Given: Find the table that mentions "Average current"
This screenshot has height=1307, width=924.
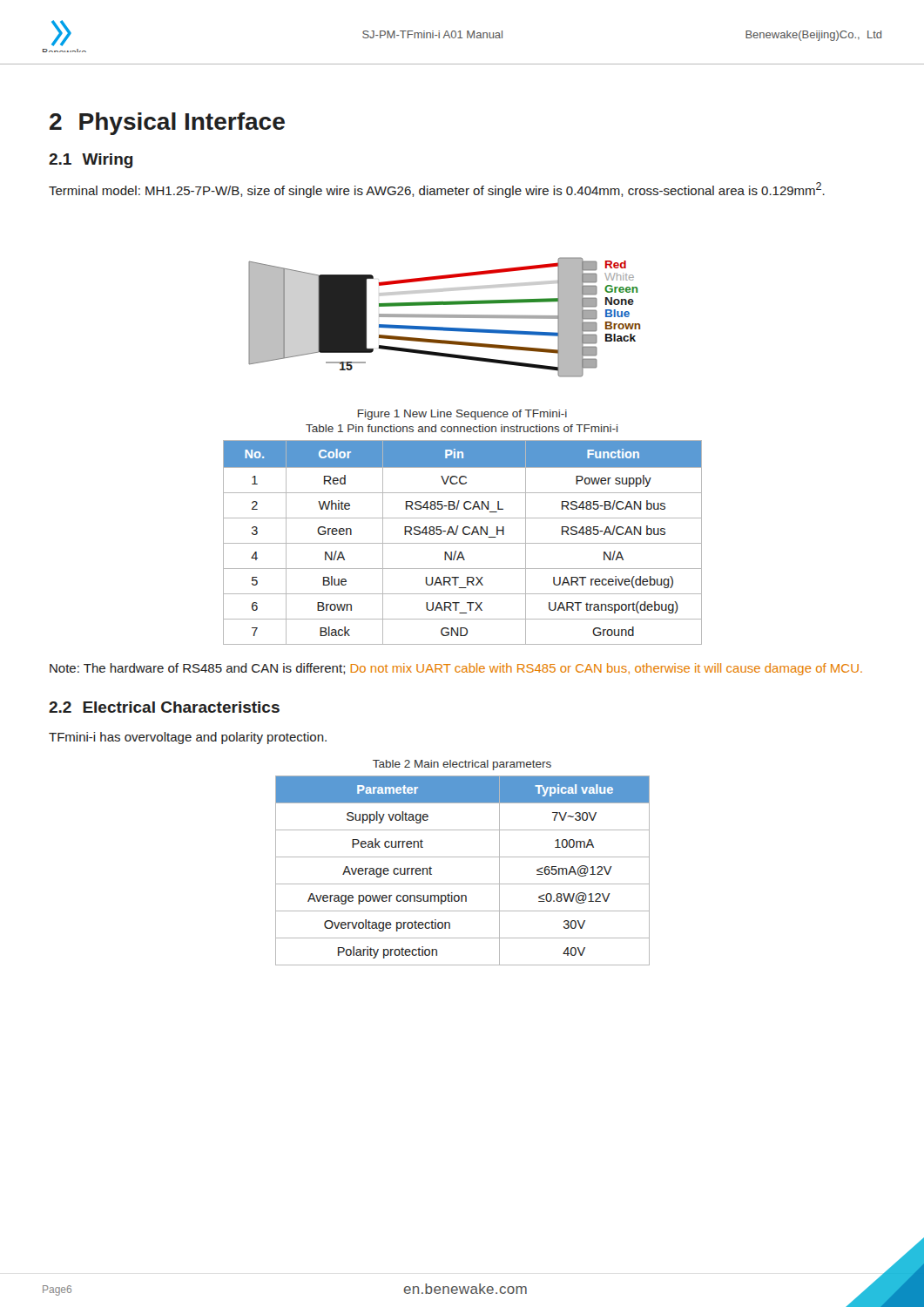Looking at the screenshot, I should pyautogui.click(x=462, y=870).
